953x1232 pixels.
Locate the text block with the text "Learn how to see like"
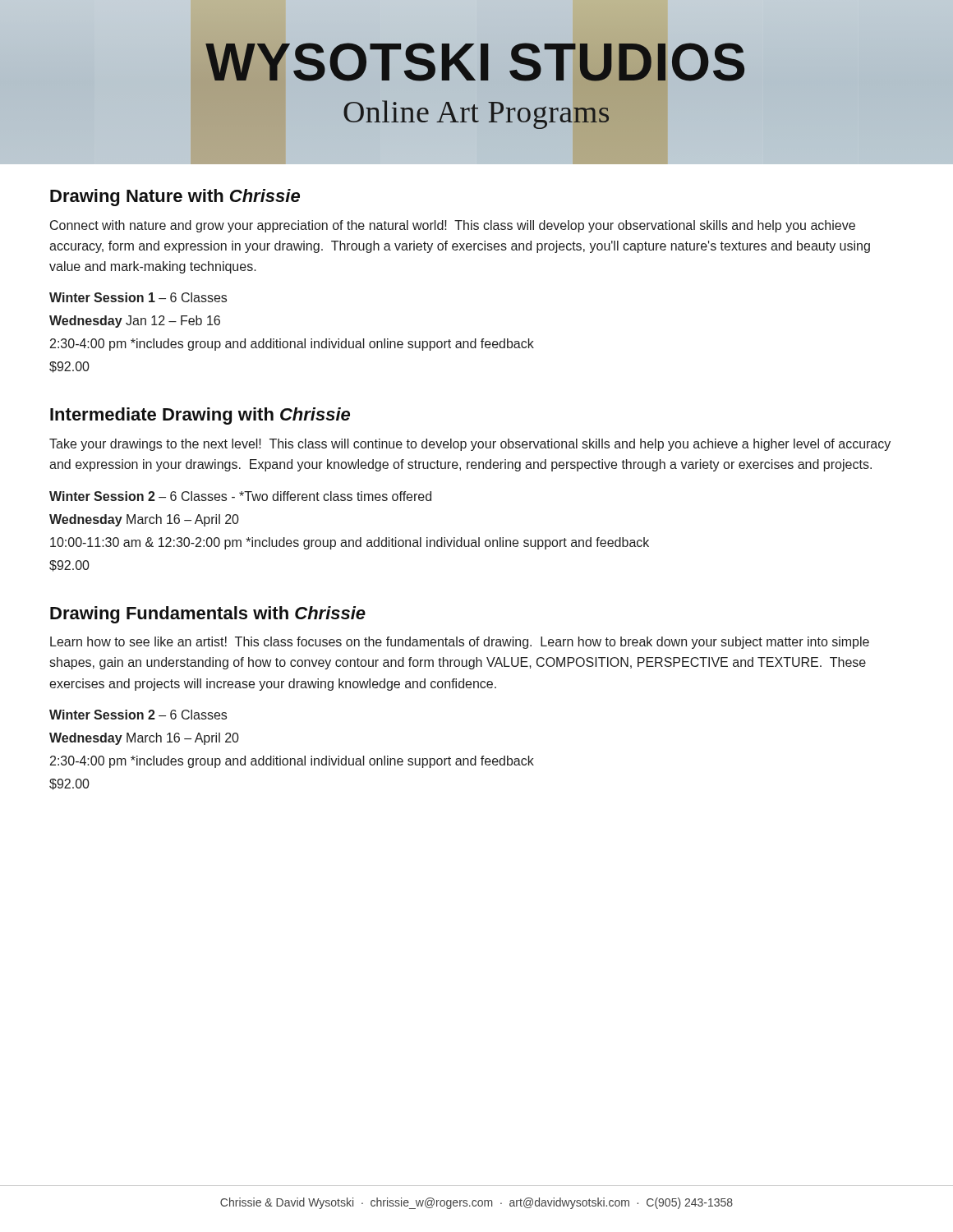pyautogui.click(x=459, y=663)
